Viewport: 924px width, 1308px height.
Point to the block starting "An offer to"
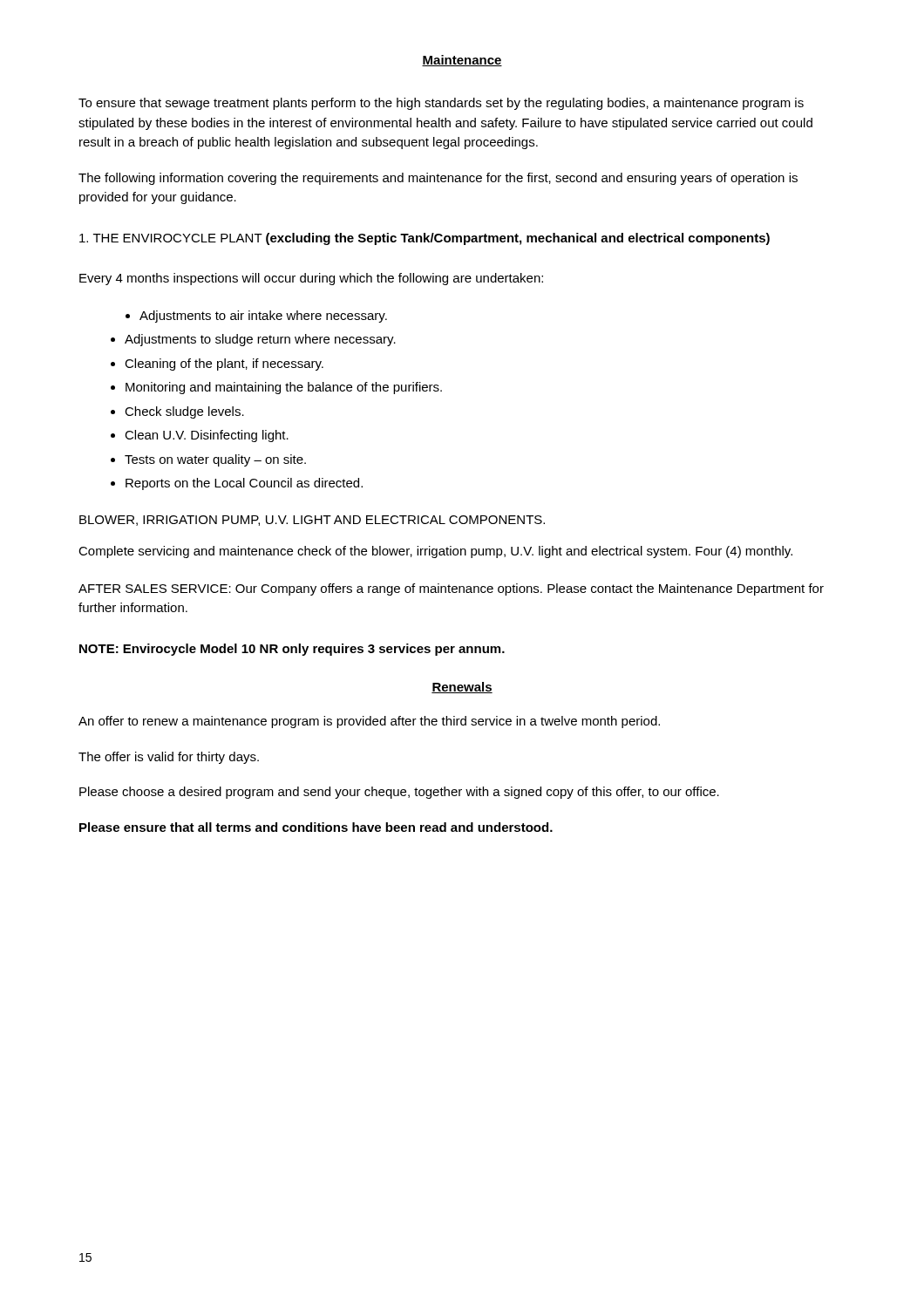(370, 721)
